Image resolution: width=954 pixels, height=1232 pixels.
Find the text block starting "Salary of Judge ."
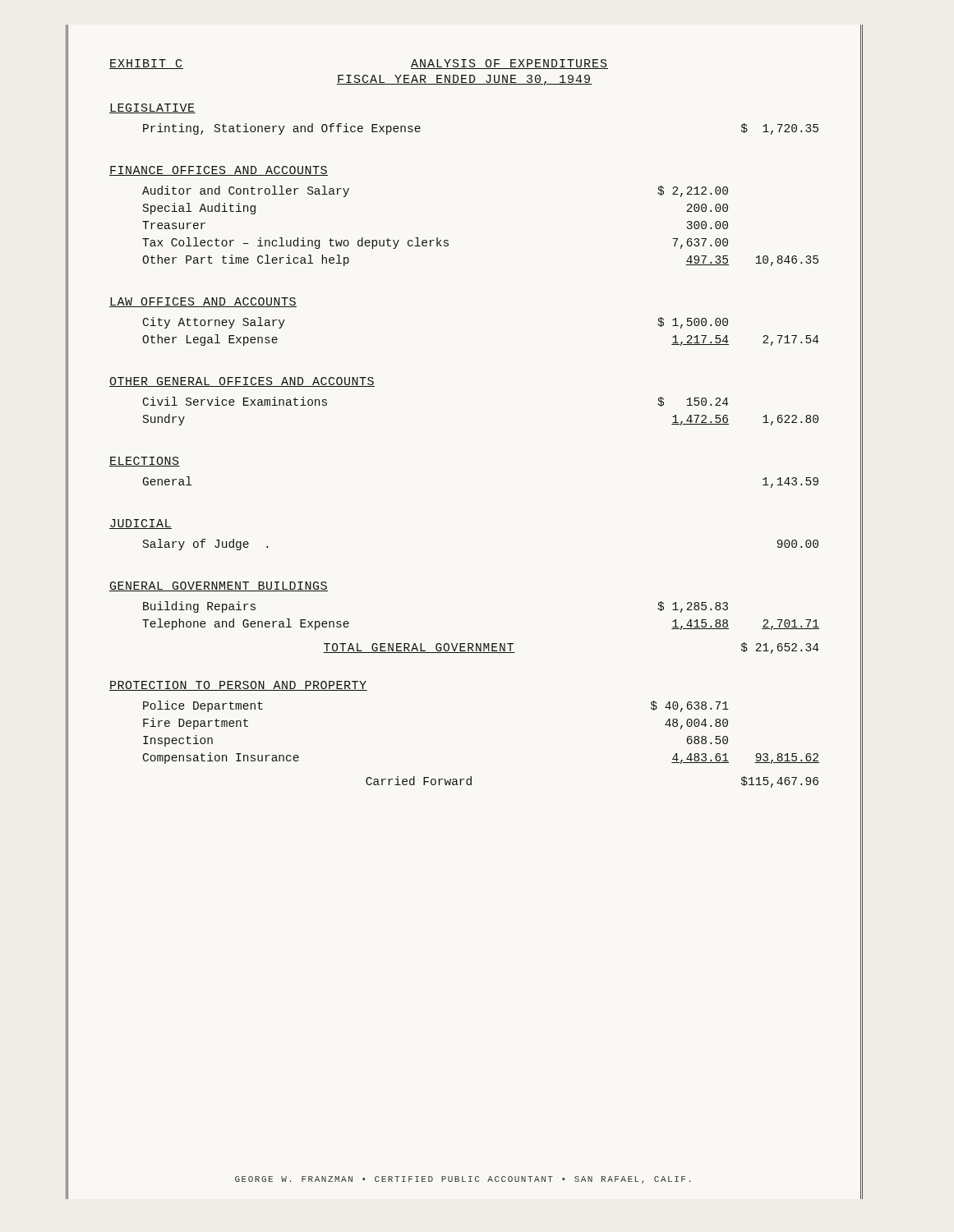(x=194, y=544)
